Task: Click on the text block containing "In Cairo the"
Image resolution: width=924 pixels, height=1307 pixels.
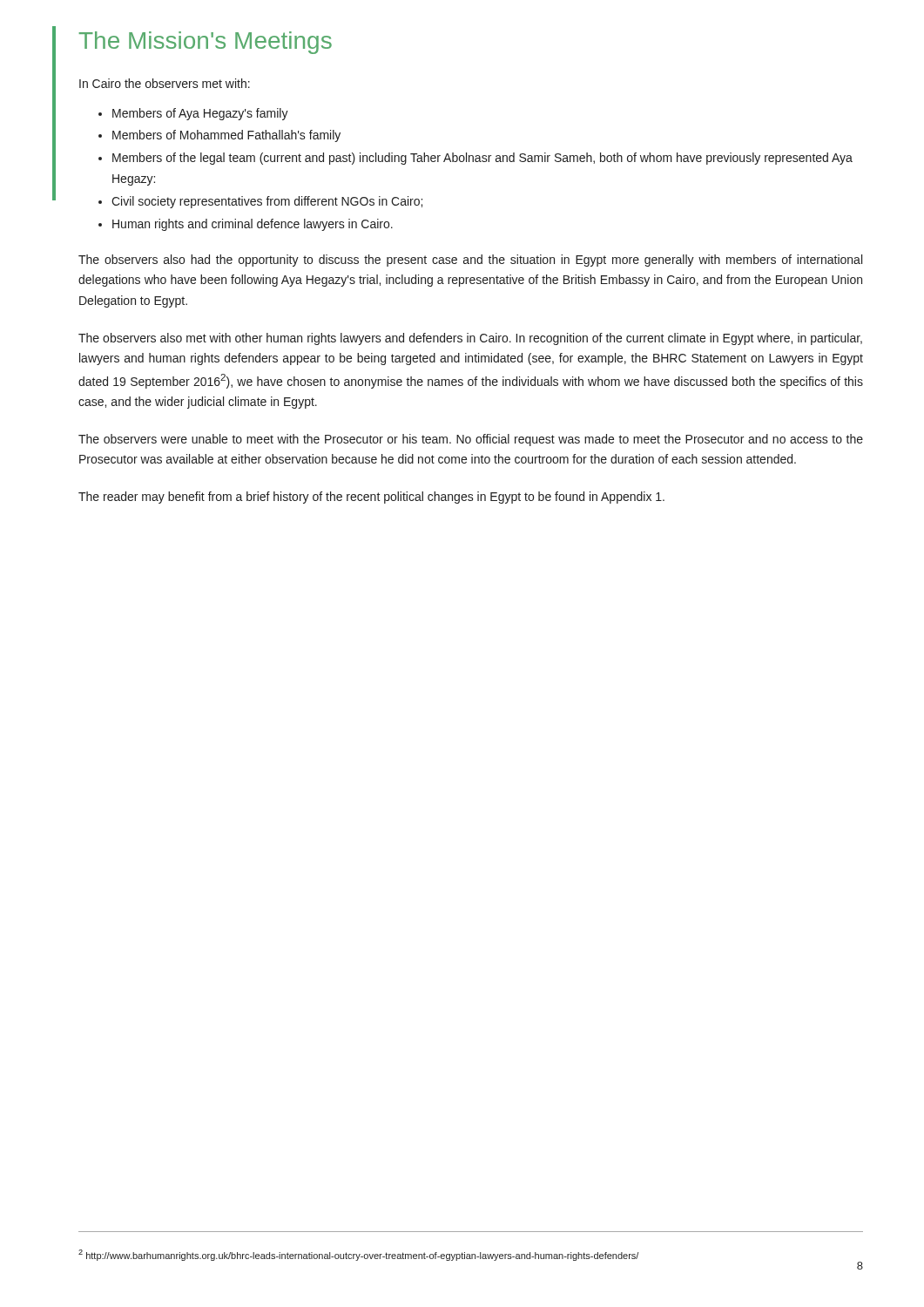Action: tap(165, 83)
